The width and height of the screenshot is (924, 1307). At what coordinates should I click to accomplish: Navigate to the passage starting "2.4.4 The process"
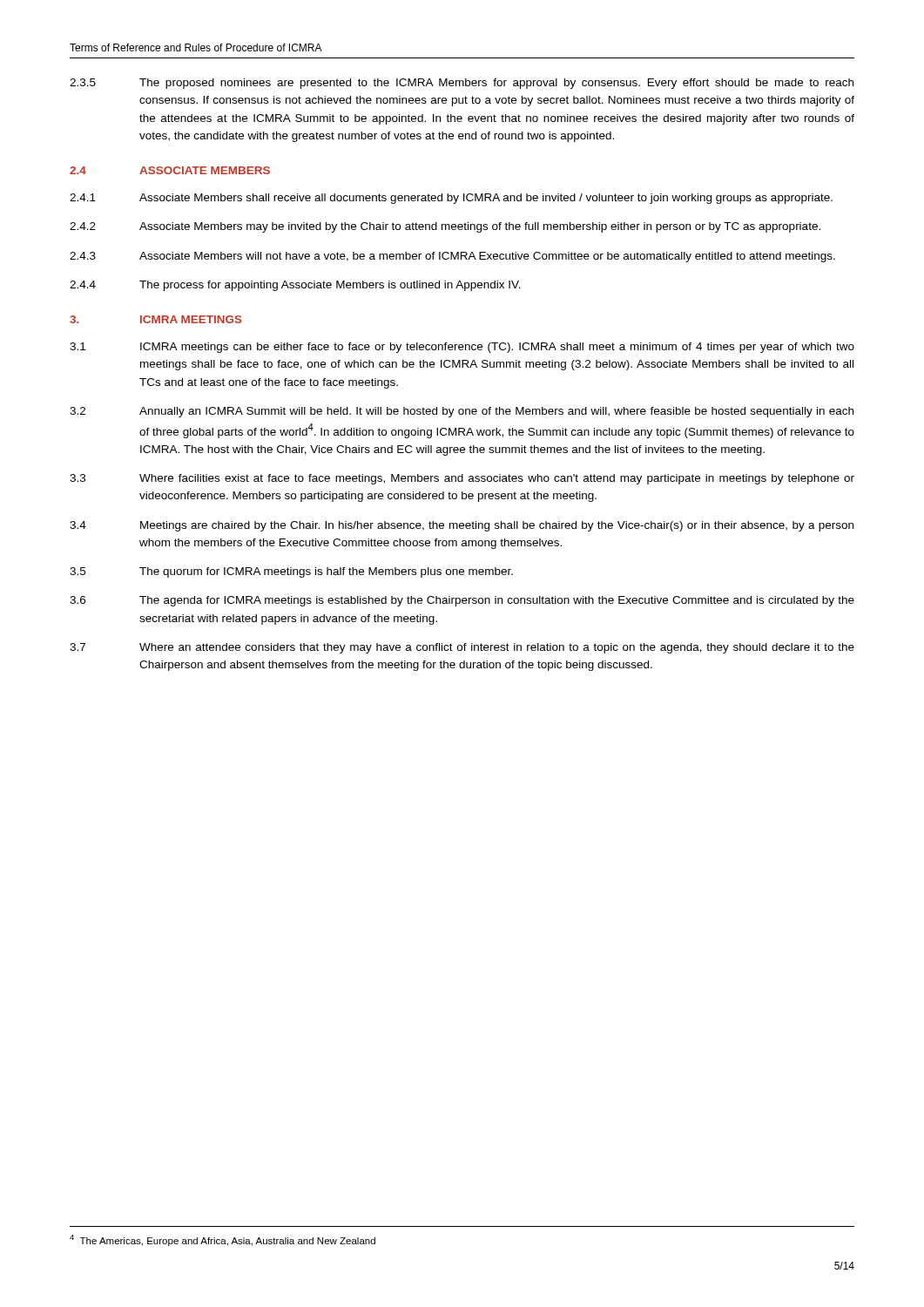point(462,285)
